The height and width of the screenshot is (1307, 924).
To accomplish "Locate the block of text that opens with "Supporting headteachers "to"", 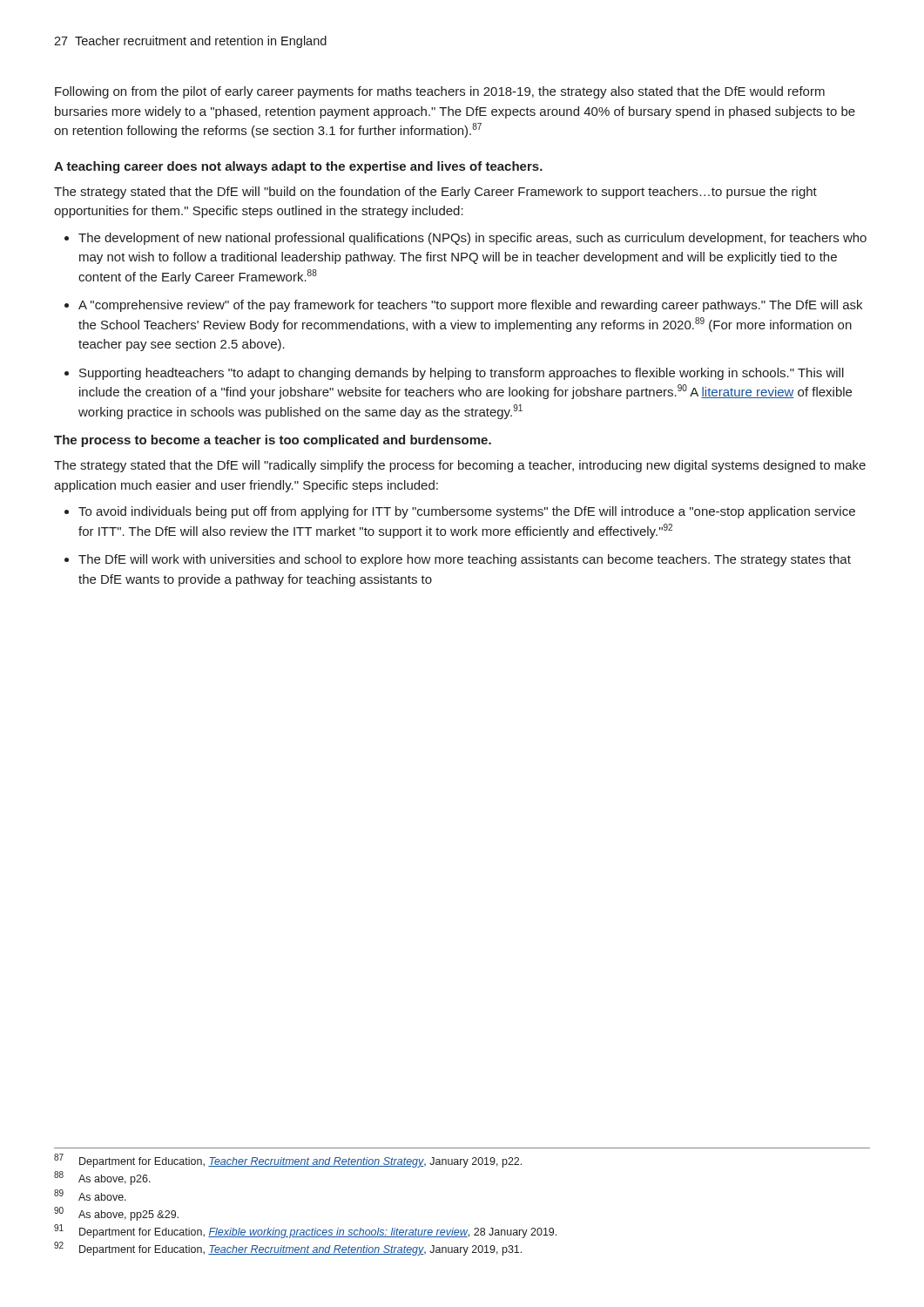I will 465,392.
